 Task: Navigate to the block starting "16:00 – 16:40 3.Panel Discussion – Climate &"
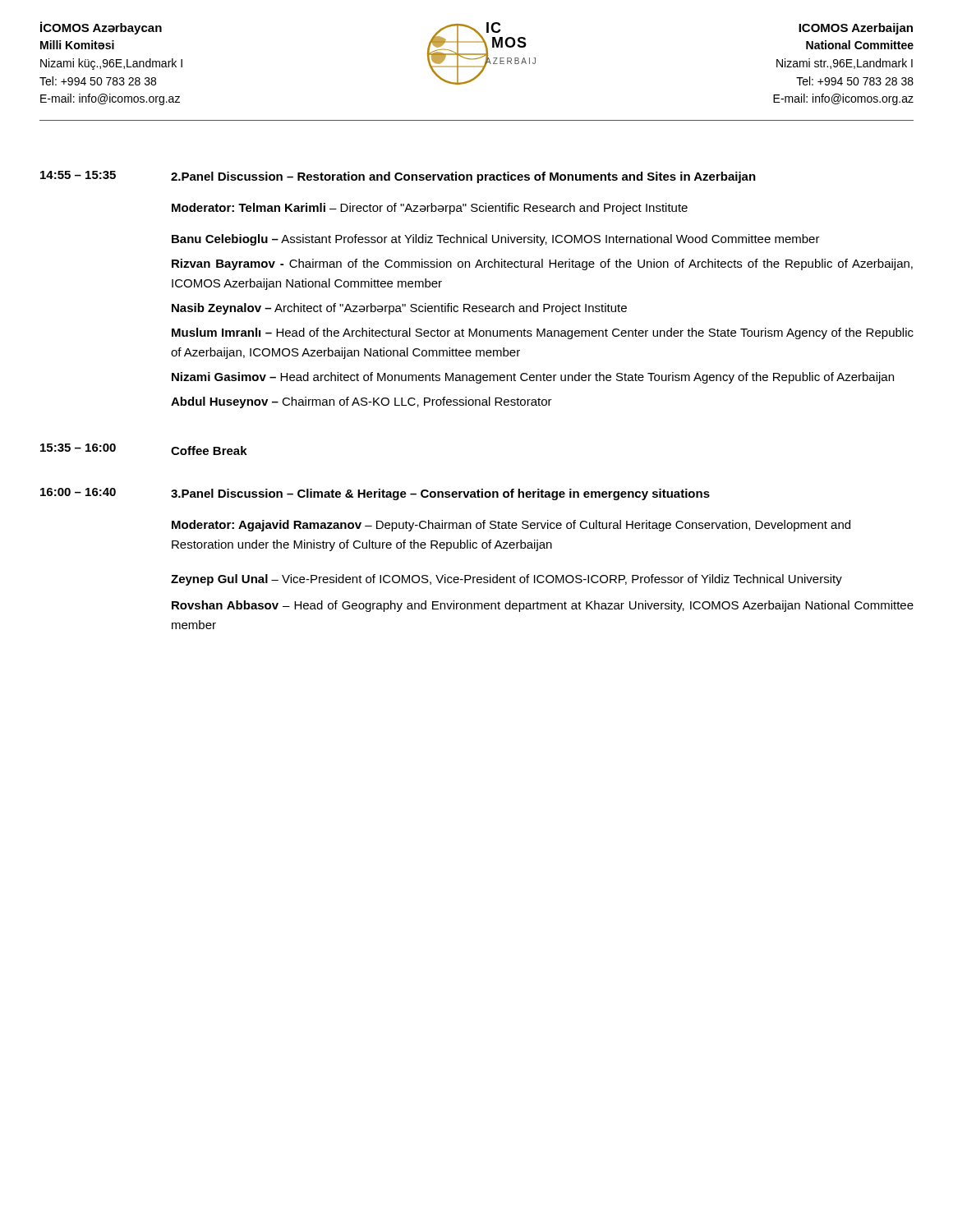coord(375,494)
